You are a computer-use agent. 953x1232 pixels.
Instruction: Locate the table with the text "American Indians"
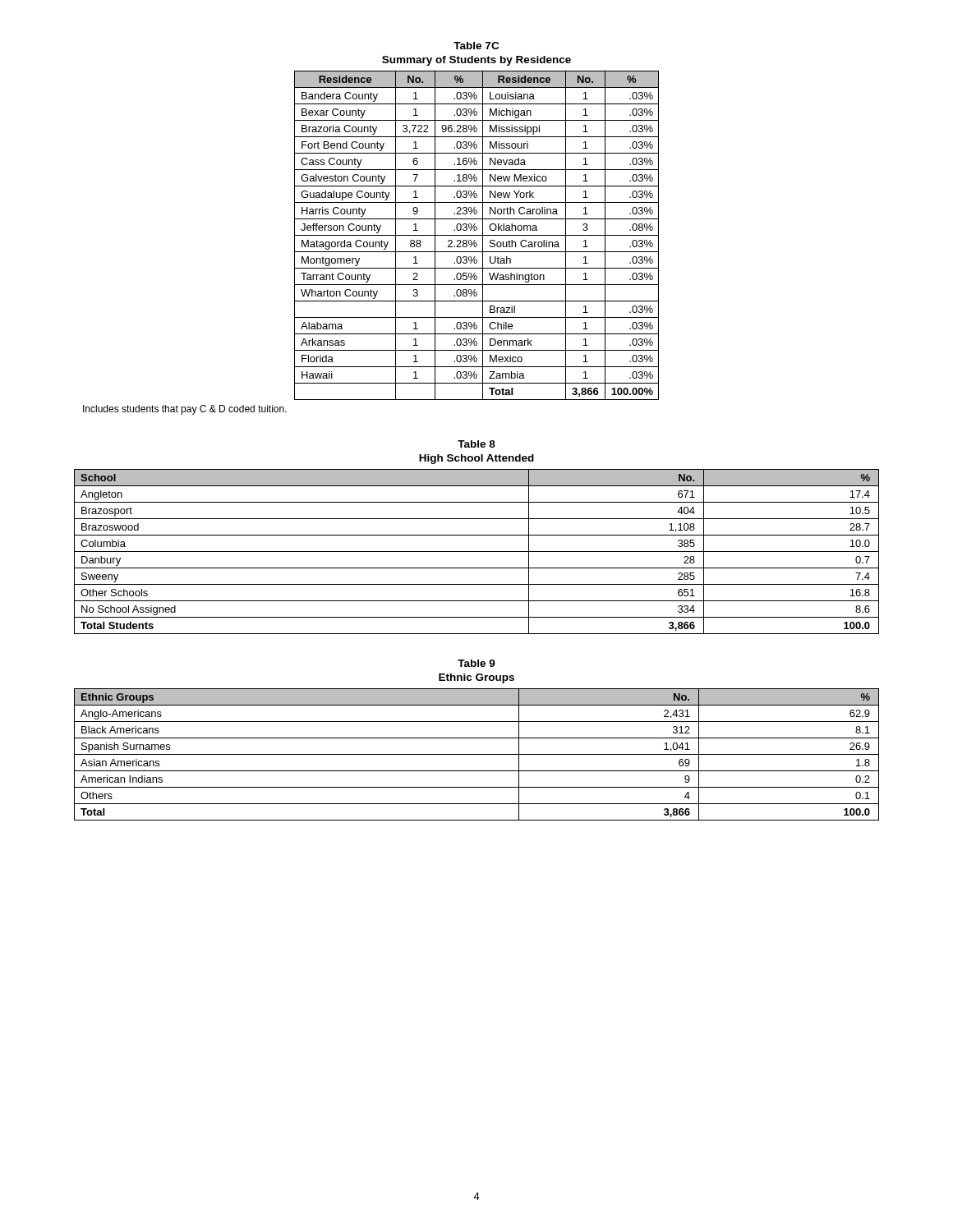476,754
